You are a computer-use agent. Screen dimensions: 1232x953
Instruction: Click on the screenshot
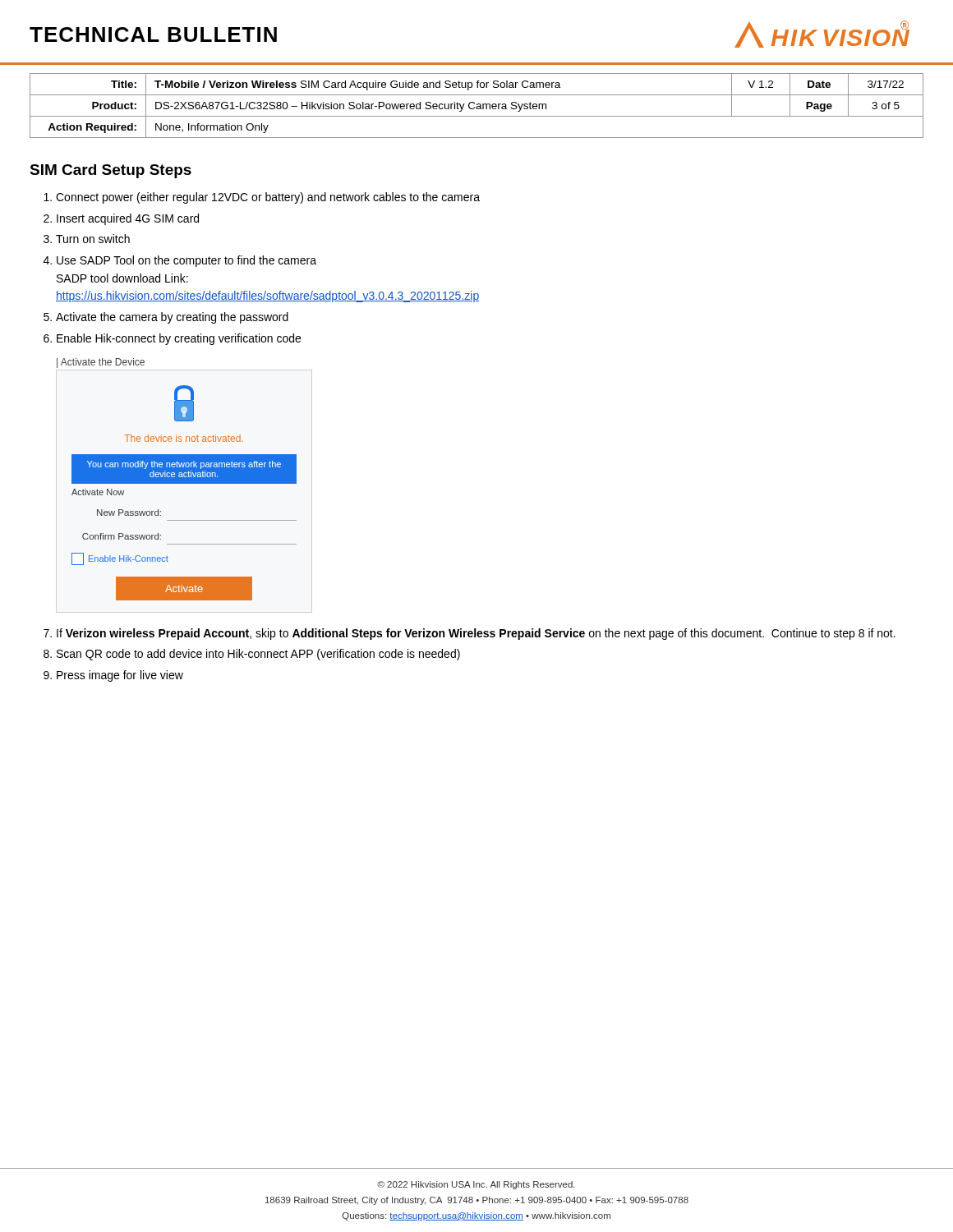pyautogui.click(x=490, y=484)
